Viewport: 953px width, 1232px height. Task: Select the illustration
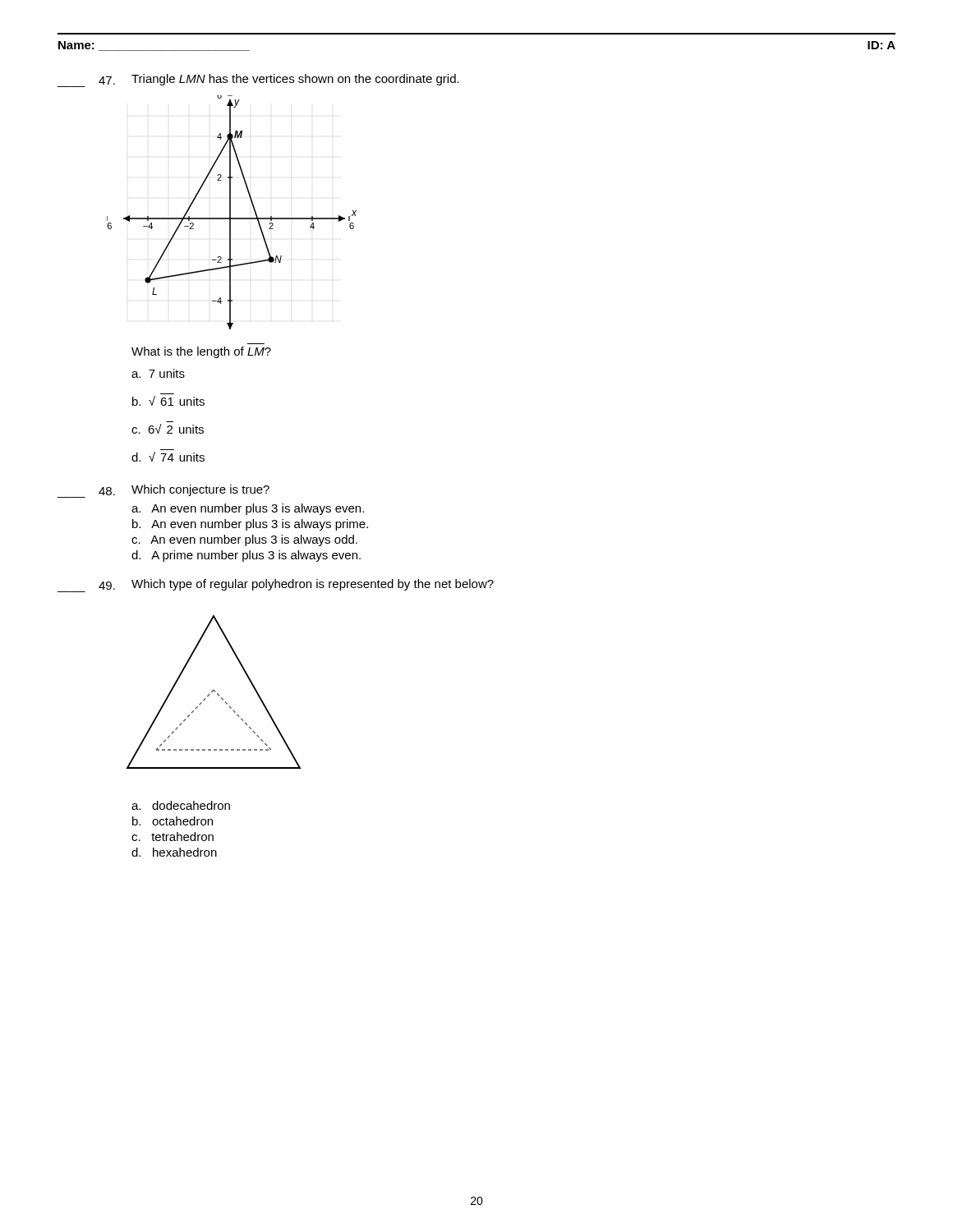(x=501, y=695)
